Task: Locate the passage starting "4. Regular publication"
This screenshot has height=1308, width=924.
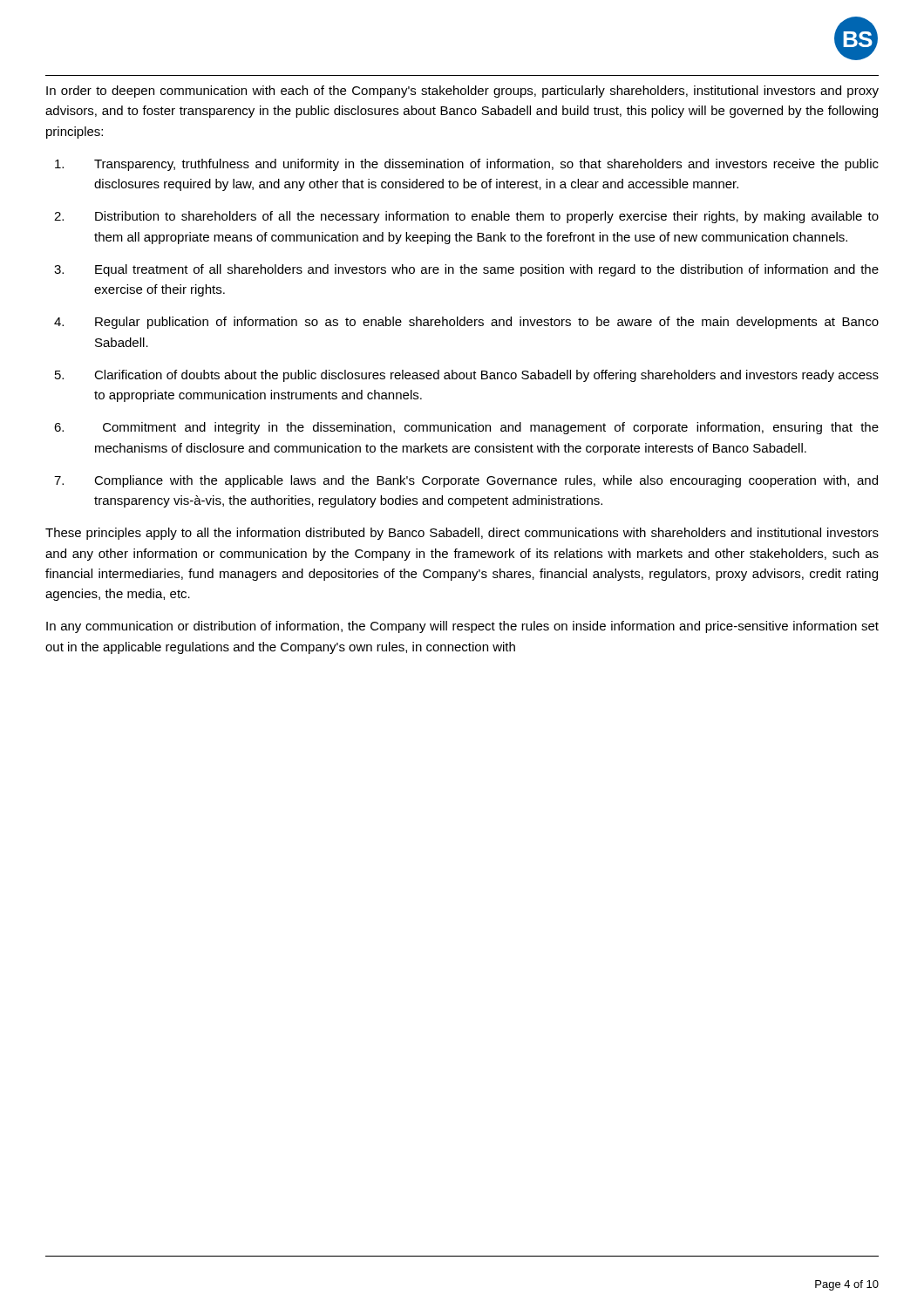Action: coord(462,332)
